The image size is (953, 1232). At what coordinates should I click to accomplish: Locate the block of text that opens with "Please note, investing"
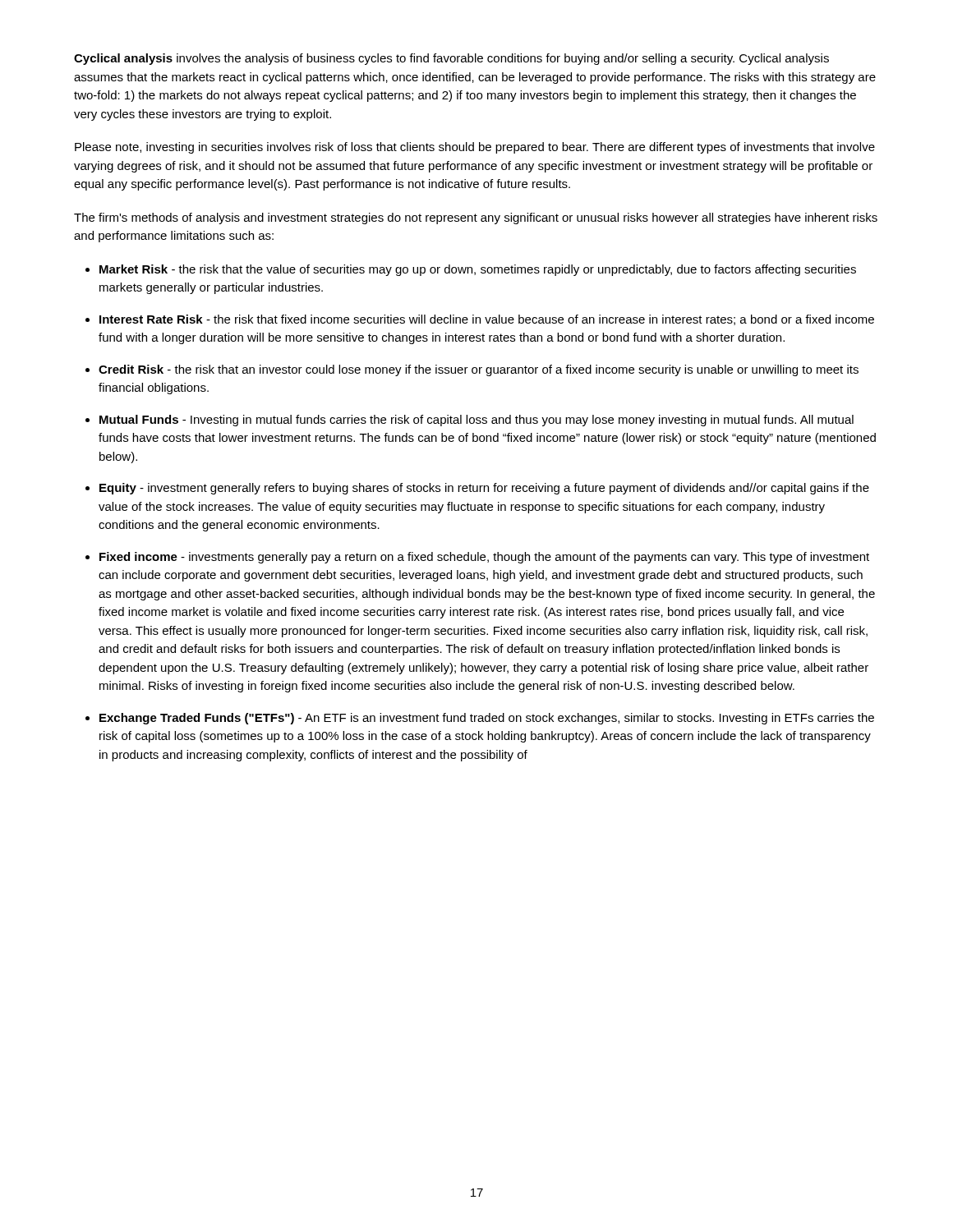474,165
